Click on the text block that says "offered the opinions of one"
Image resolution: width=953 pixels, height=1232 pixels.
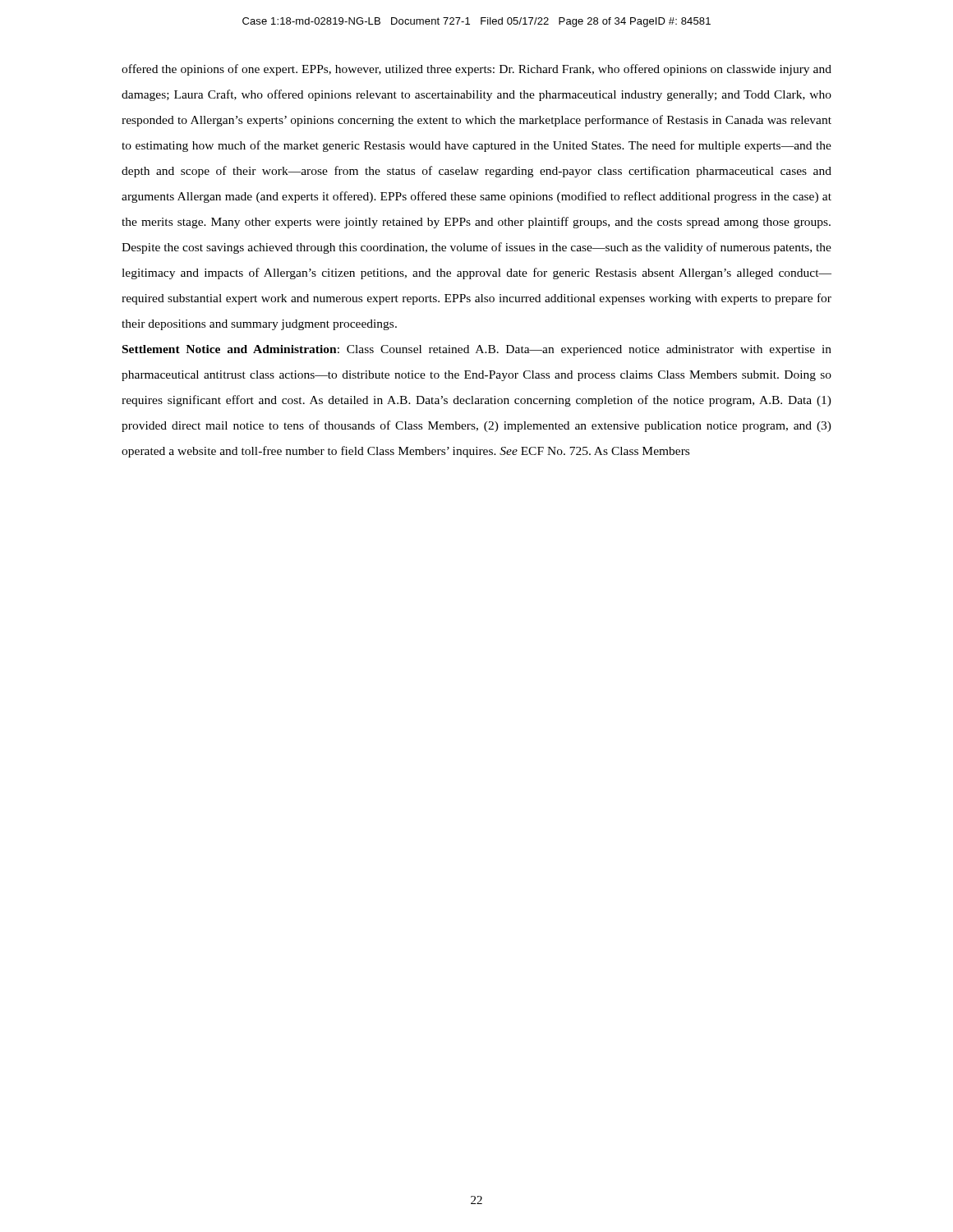(x=476, y=196)
